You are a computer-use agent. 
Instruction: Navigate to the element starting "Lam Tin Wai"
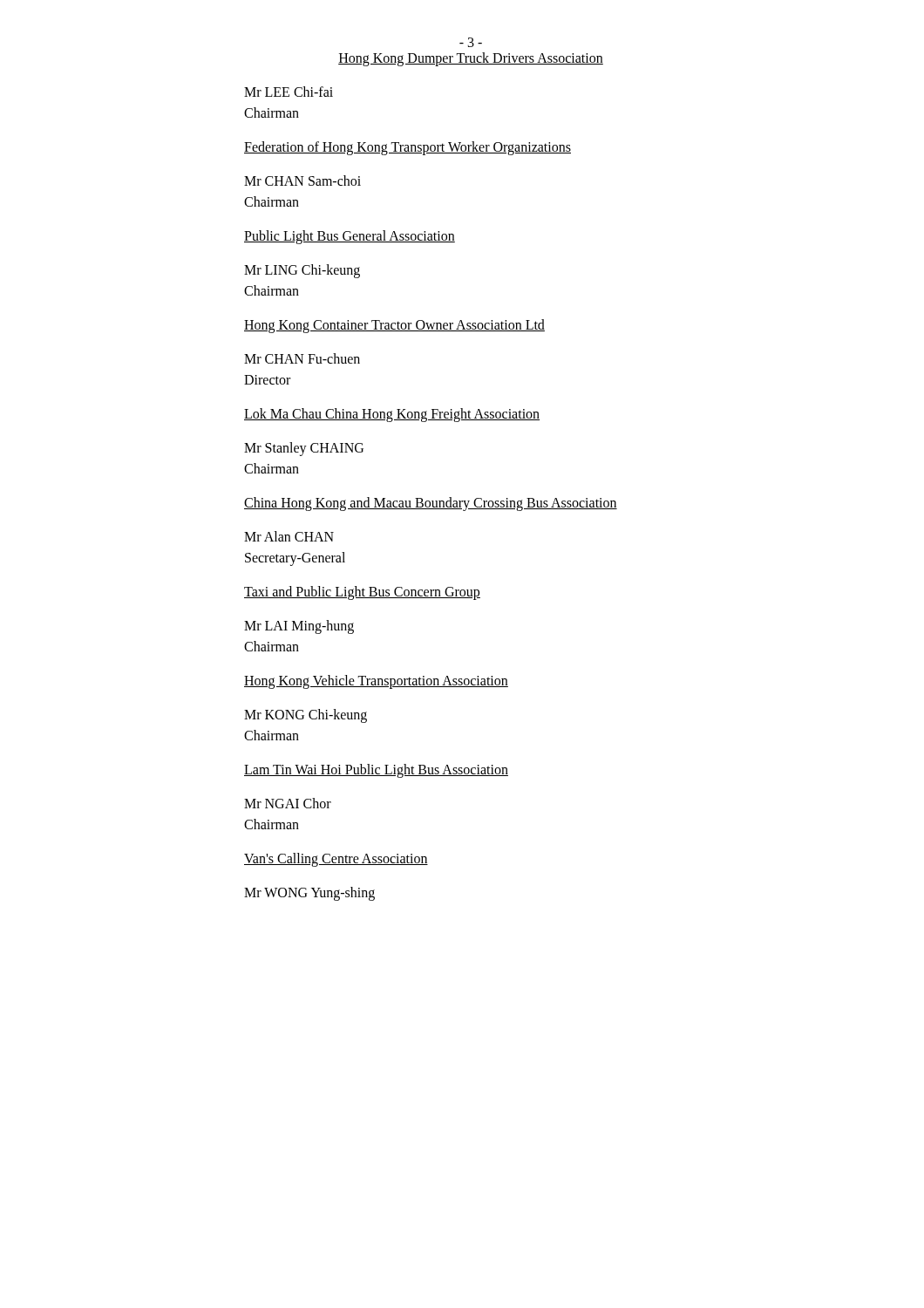[376, 771]
